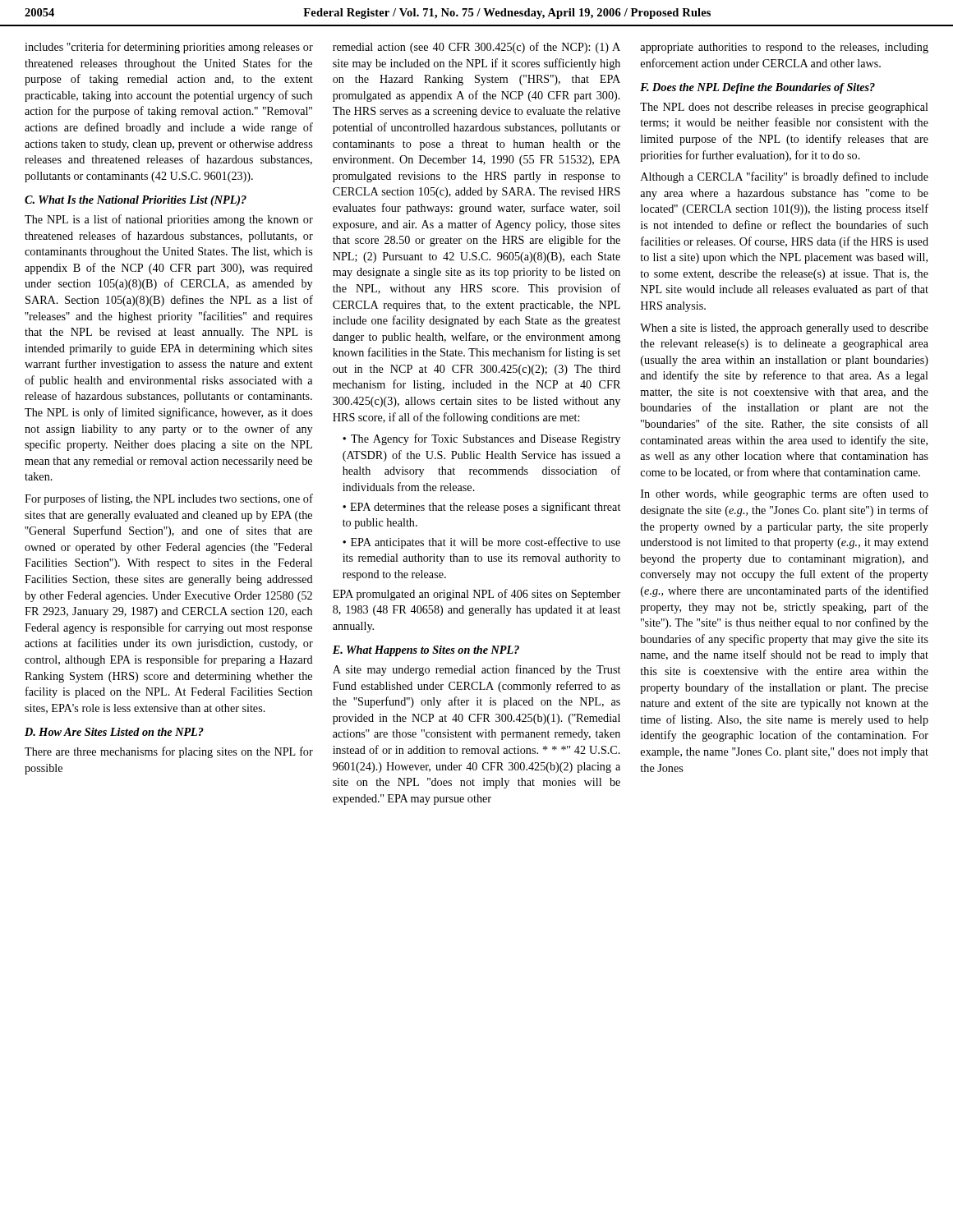Locate the element starting "The Agency for"
The height and width of the screenshot is (1232, 953).
(481, 463)
